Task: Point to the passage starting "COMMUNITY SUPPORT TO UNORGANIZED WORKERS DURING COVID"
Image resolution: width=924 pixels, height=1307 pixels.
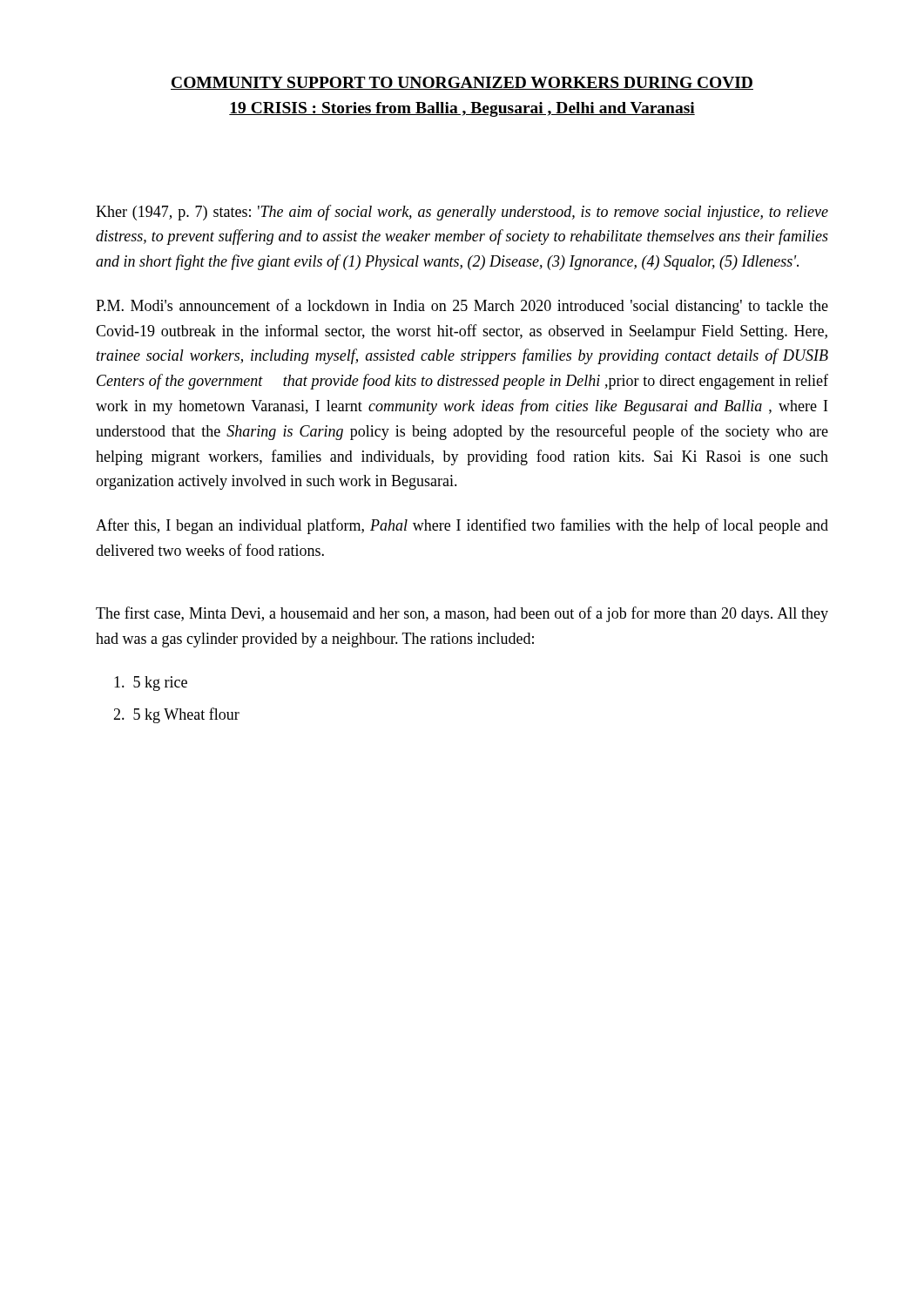Action: 462,95
